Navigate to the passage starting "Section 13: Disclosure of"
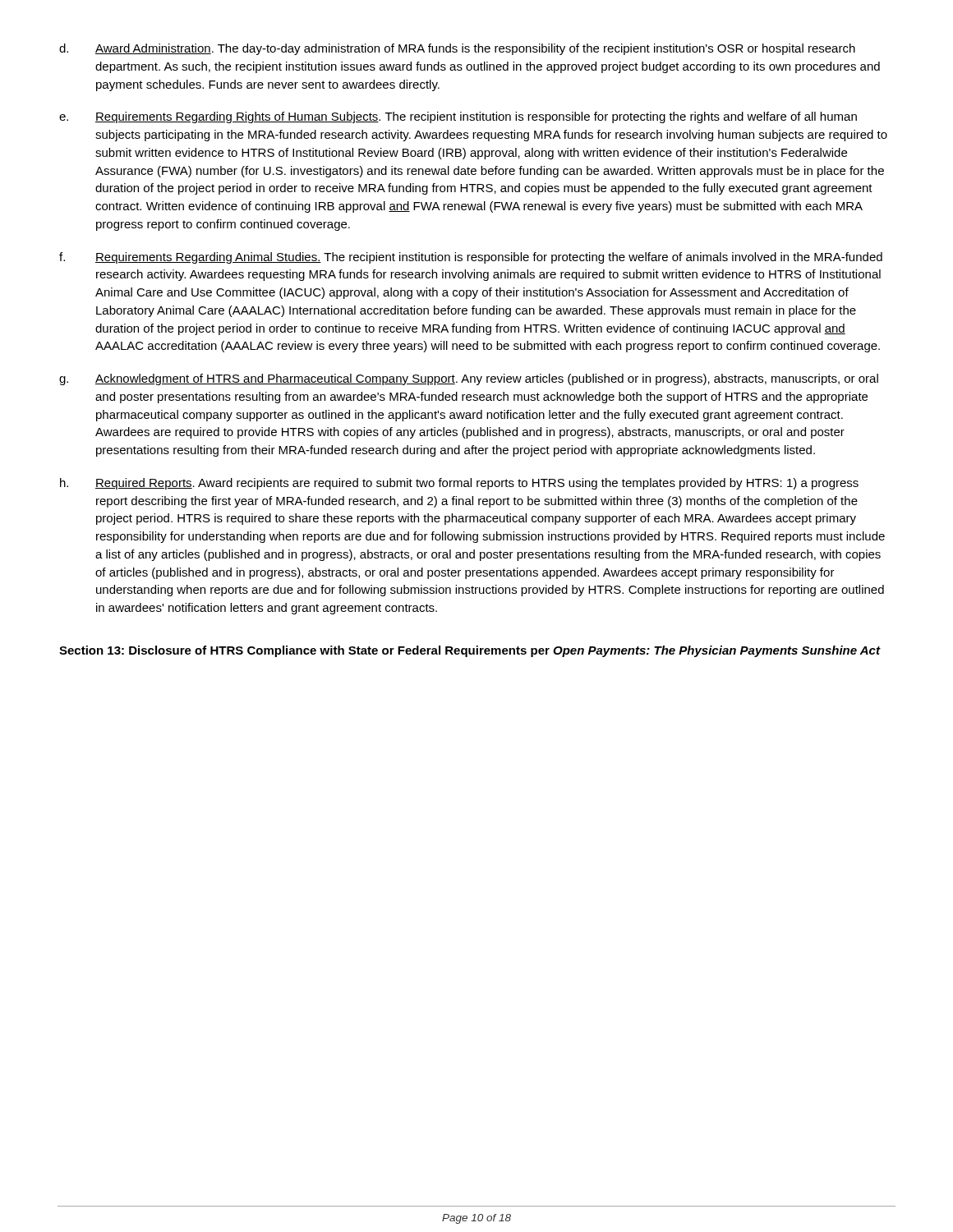Viewport: 953px width, 1232px height. (x=469, y=650)
